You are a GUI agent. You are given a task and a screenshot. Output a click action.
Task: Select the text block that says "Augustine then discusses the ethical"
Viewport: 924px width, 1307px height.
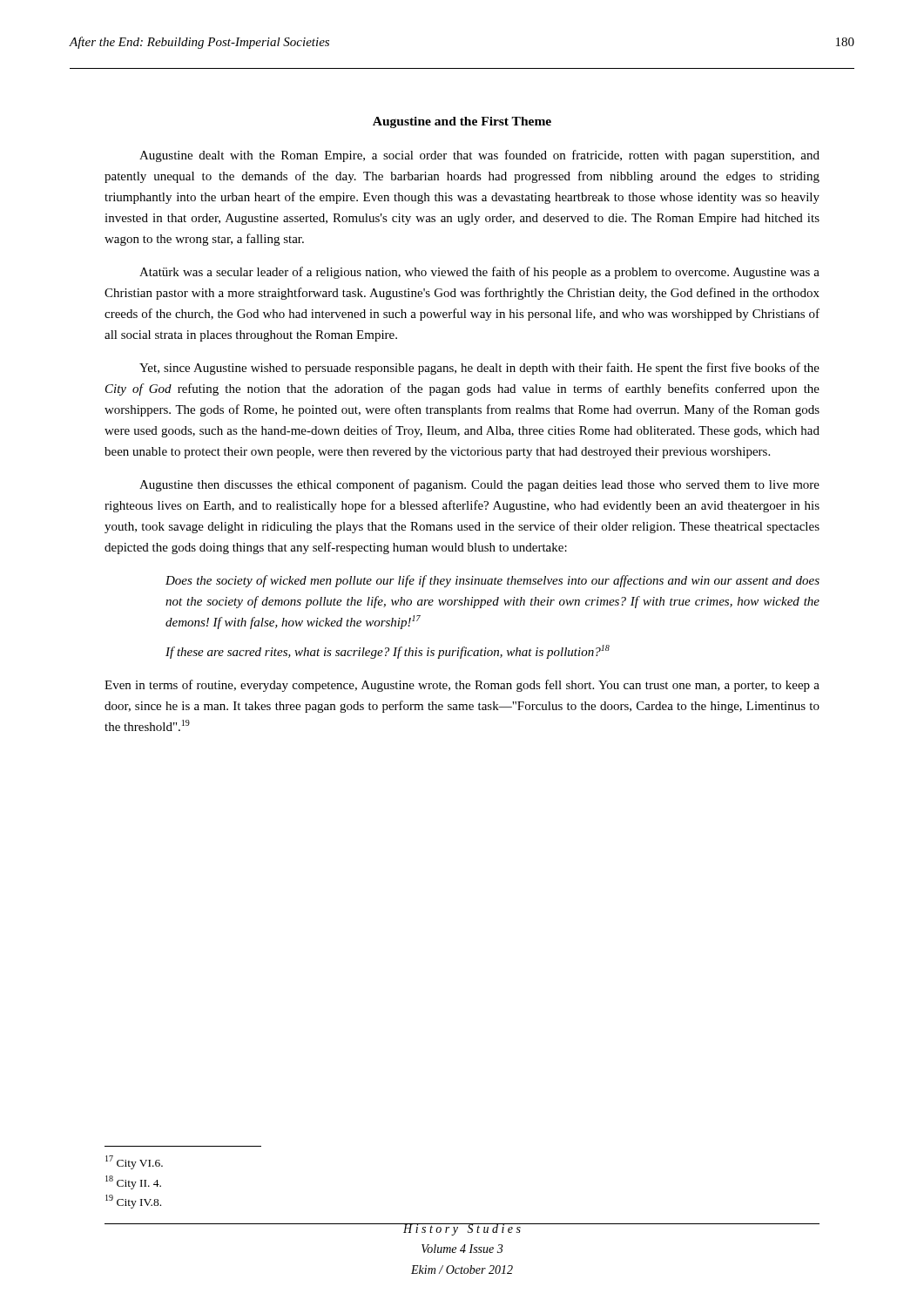click(x=462, y=516)
